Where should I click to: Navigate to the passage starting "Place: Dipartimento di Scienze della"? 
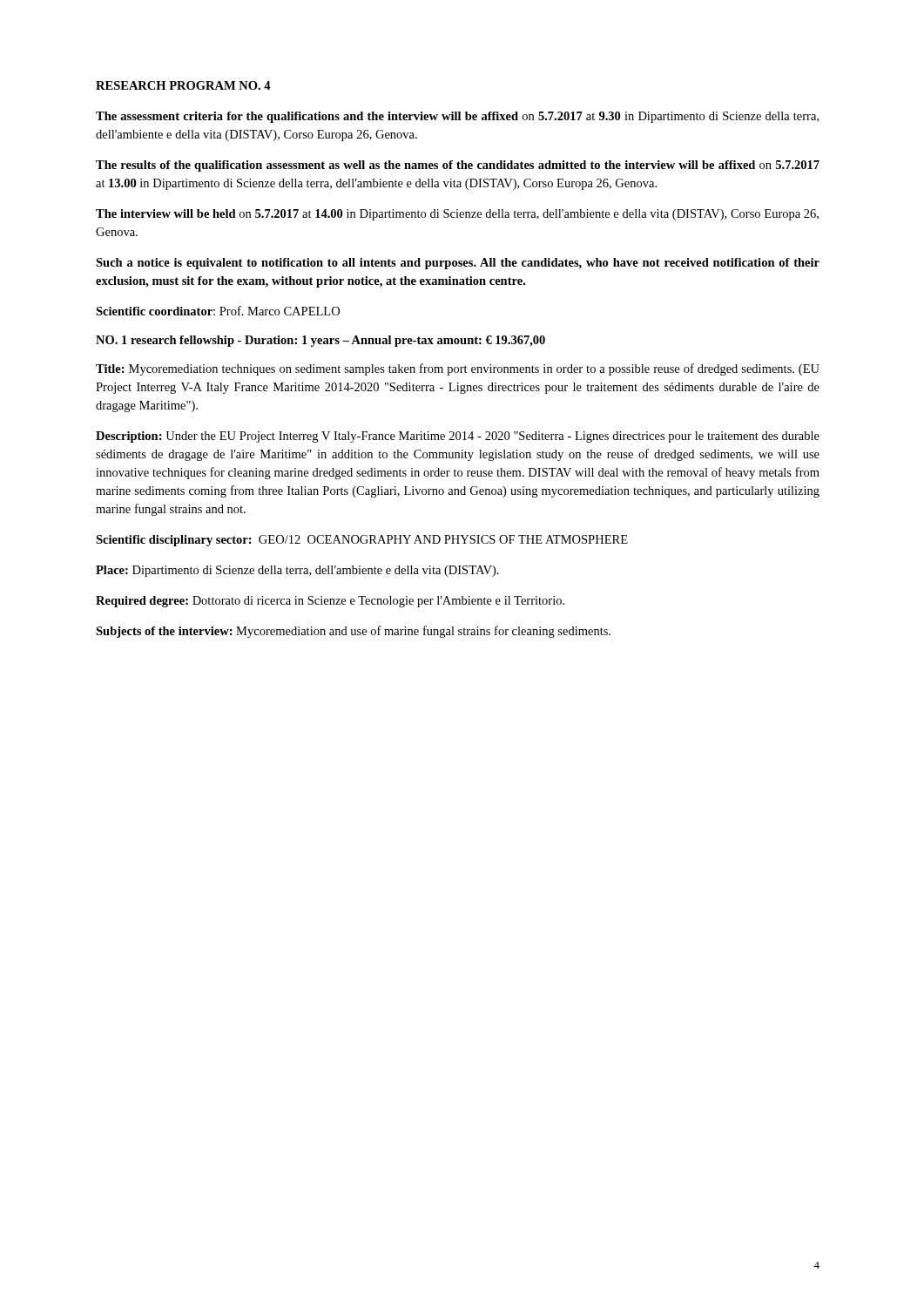tap(298, 570)
